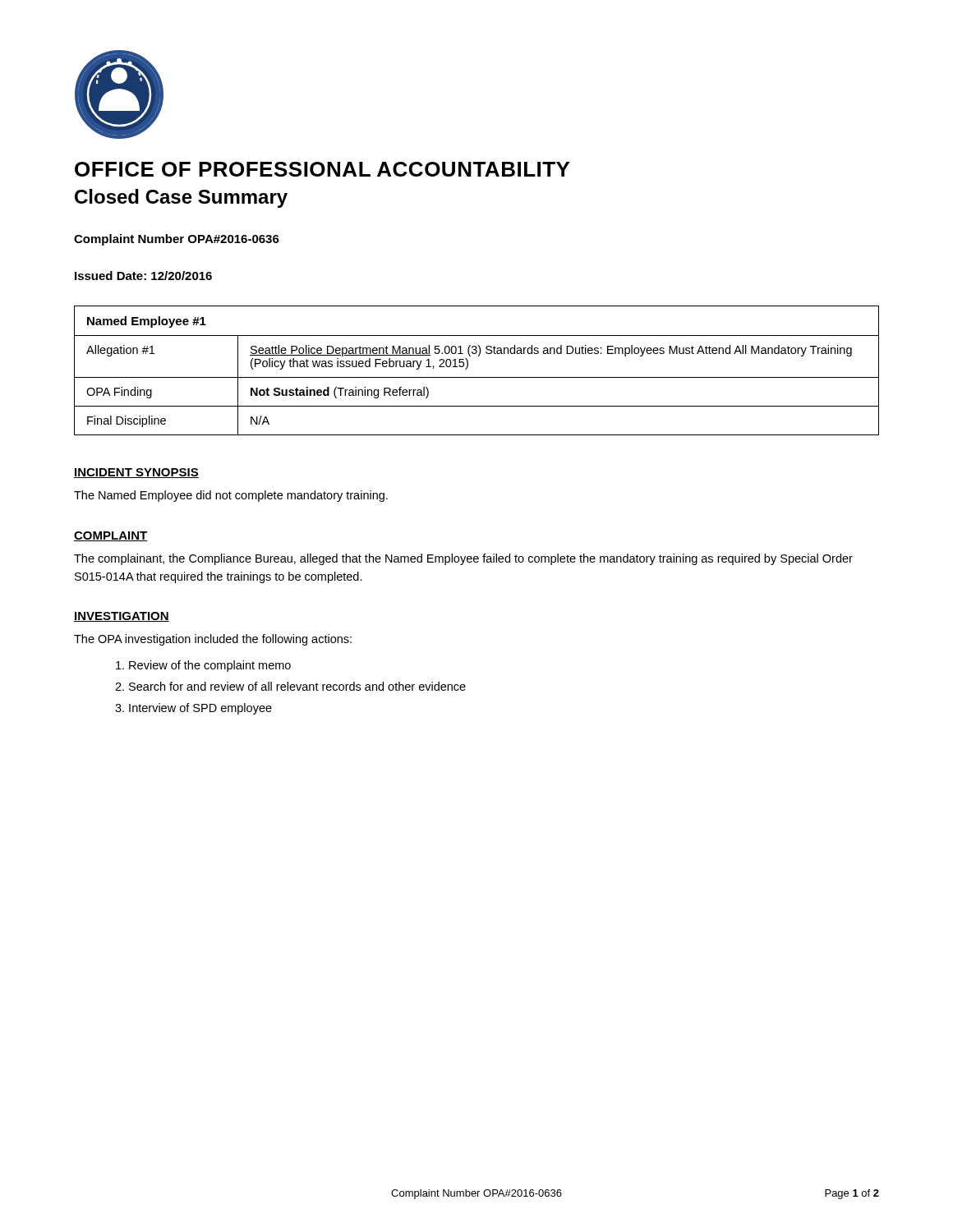Find the title on this page that starts "OFFICE OF PROFESSIONAL"

coord(476,183)
